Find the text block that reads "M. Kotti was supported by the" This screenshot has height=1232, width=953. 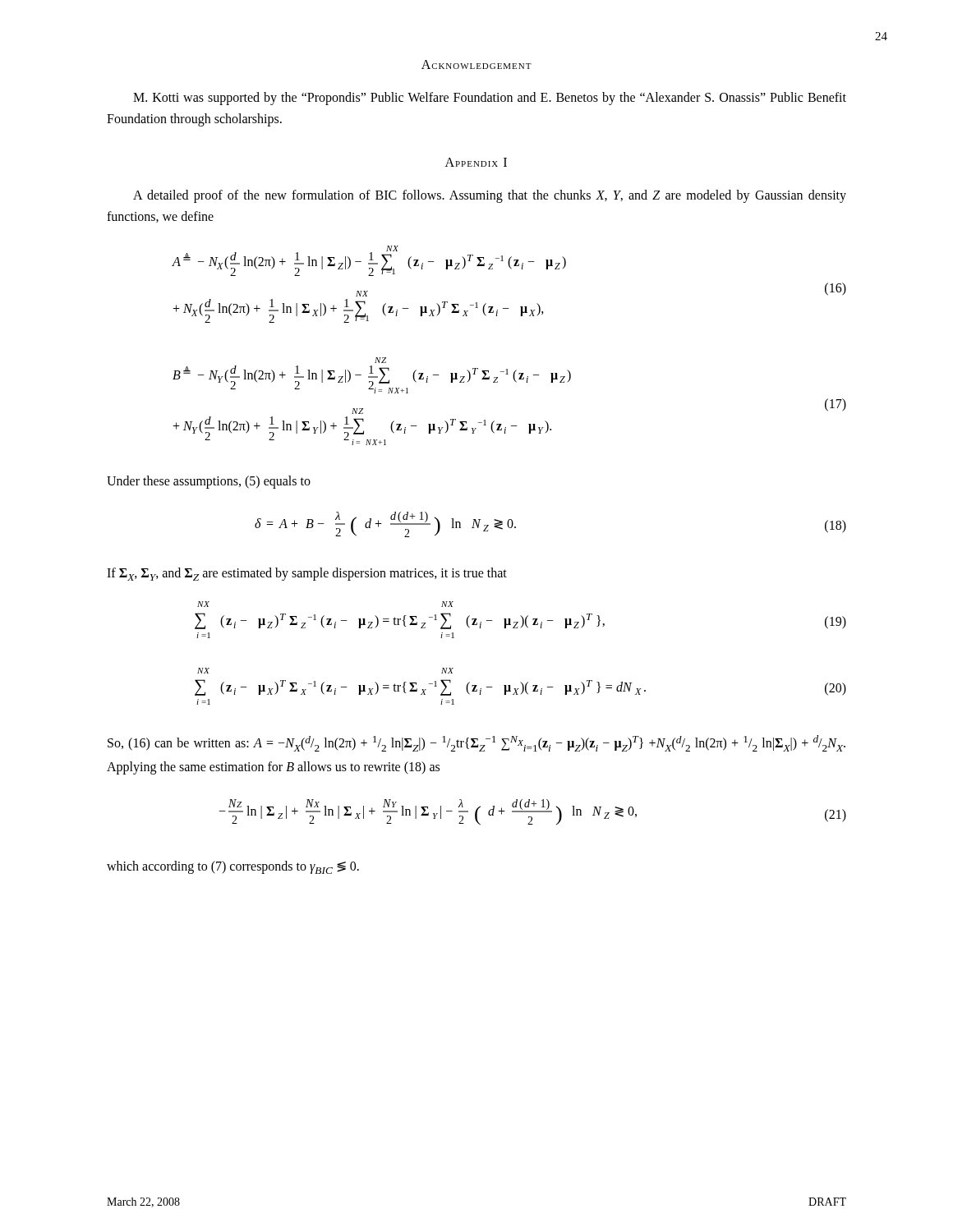(476, 108)
